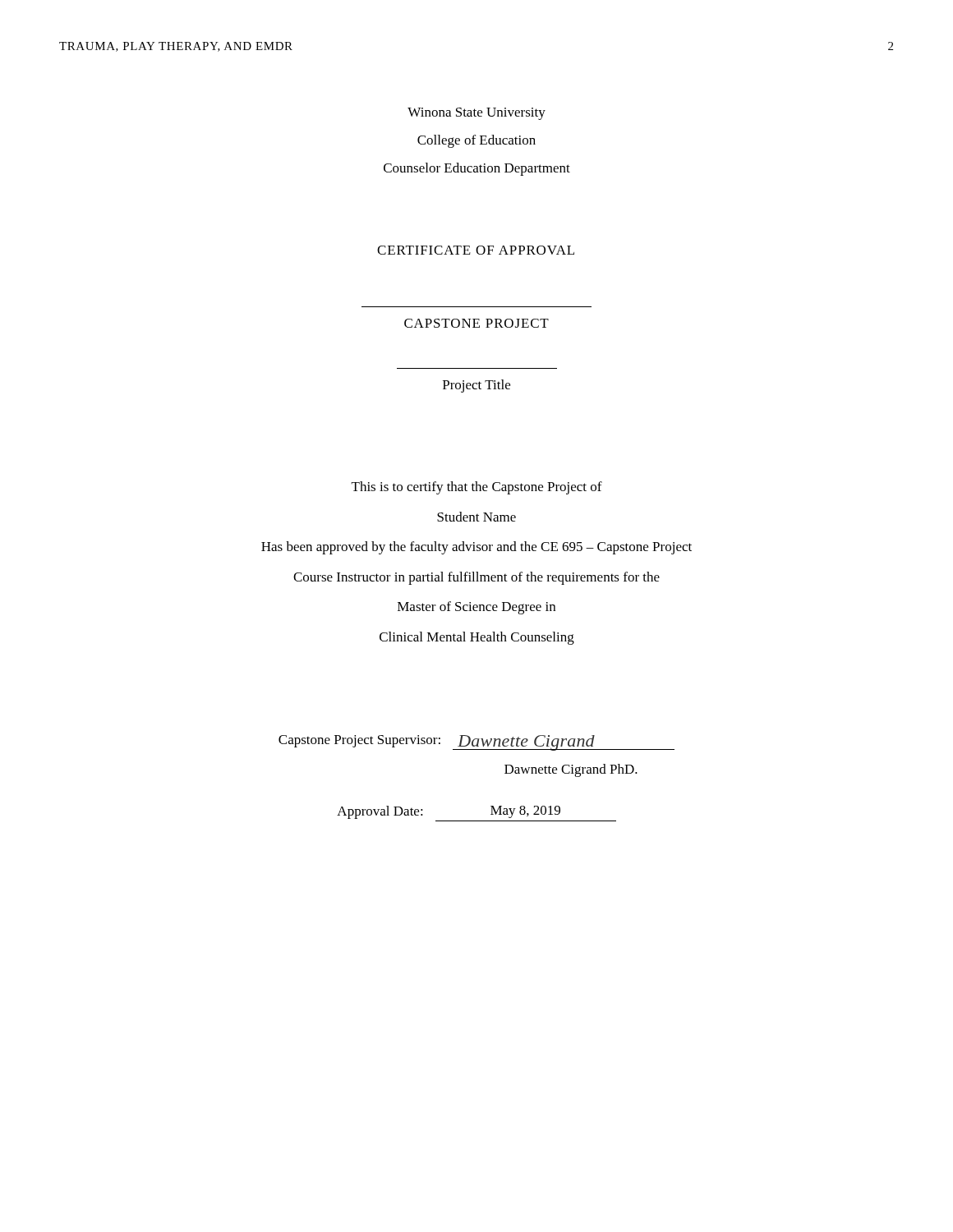Point to the block beginning "This is to certify that the Capstone Project"
The width and height of the screenshot is (953, 1232).
[476, 487]
